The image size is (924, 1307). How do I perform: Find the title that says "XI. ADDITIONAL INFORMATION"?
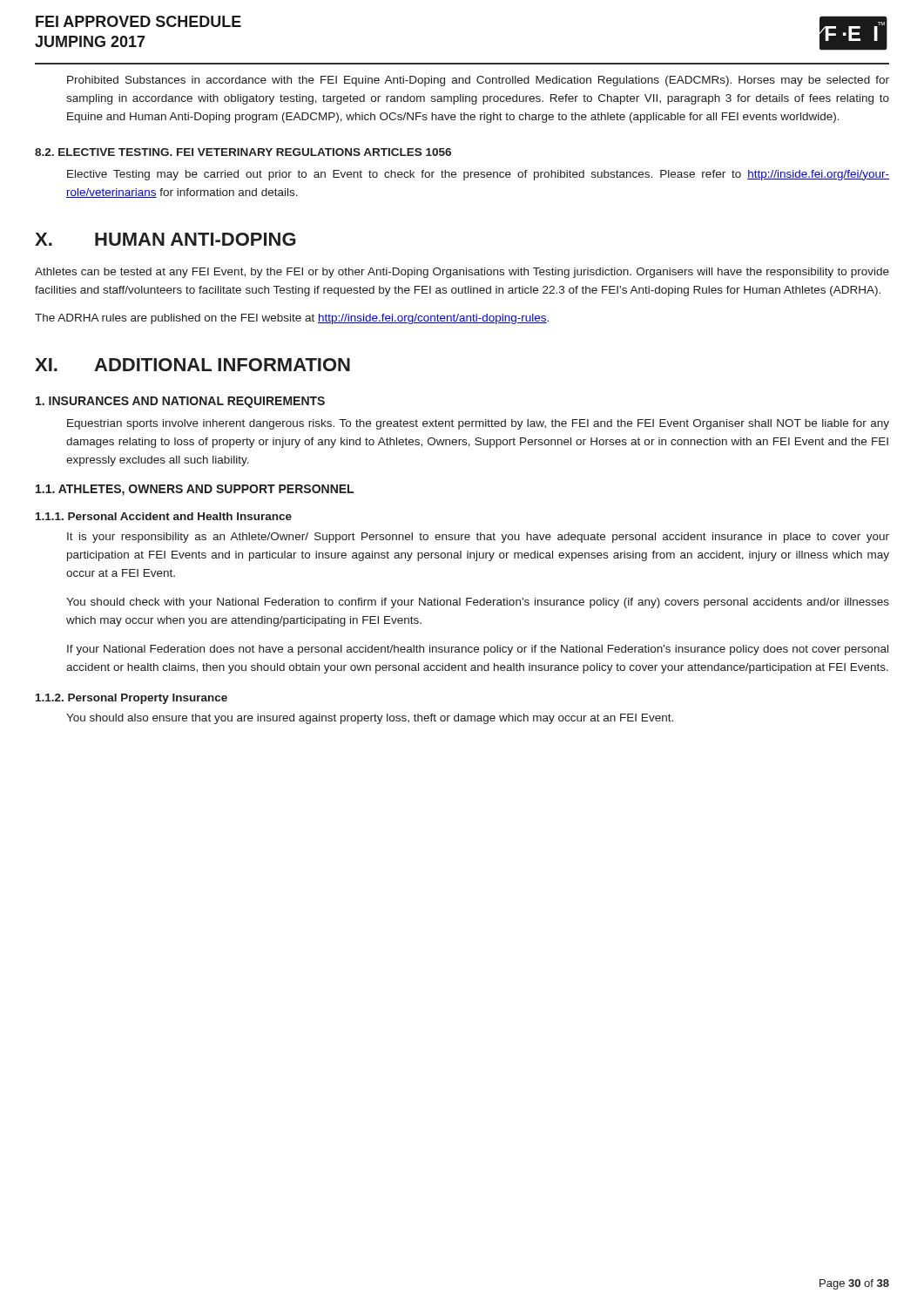click(x=193, y=365)
